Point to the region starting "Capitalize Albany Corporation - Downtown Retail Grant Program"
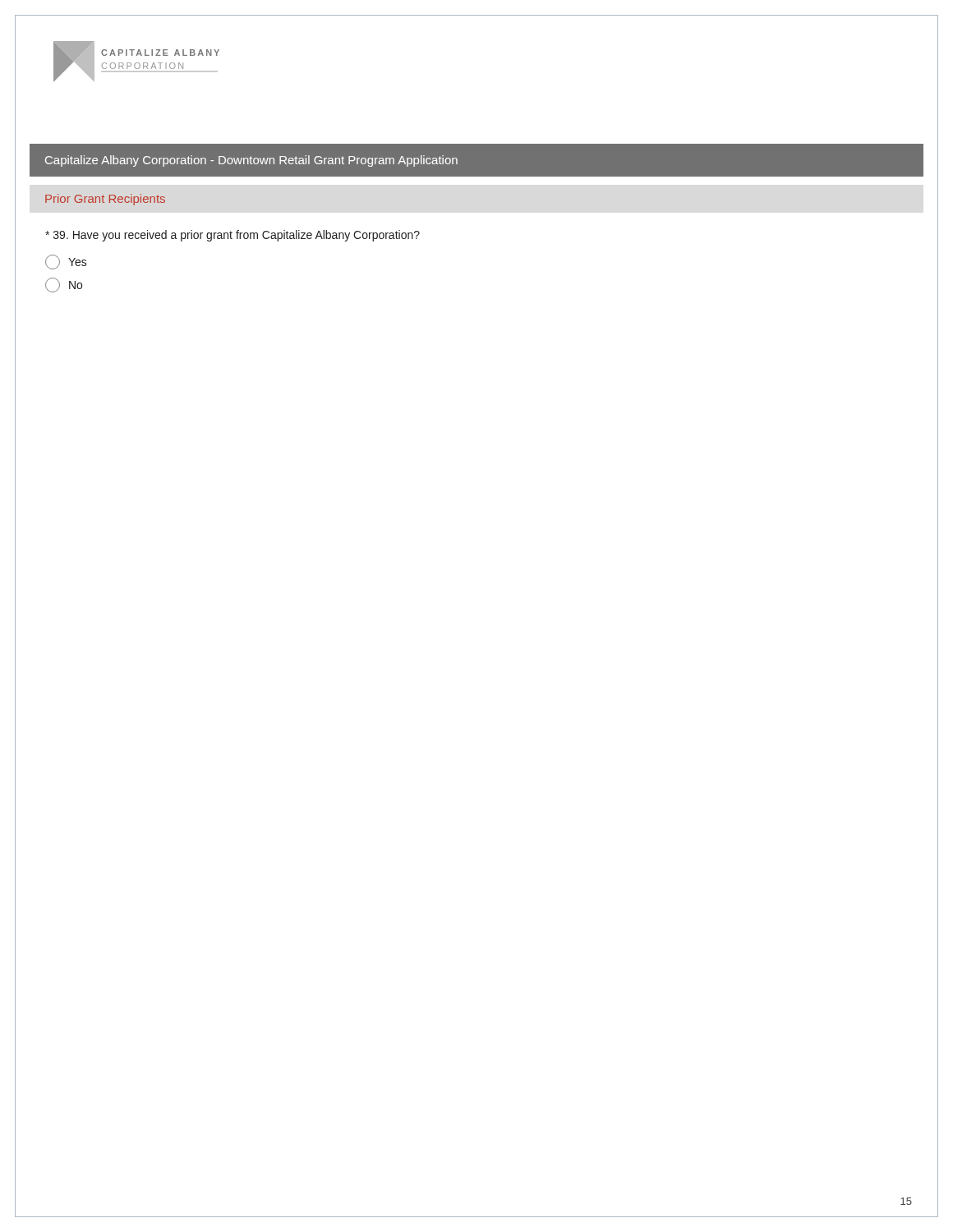This screenshot has height=1232, width=953. (251, 160)
